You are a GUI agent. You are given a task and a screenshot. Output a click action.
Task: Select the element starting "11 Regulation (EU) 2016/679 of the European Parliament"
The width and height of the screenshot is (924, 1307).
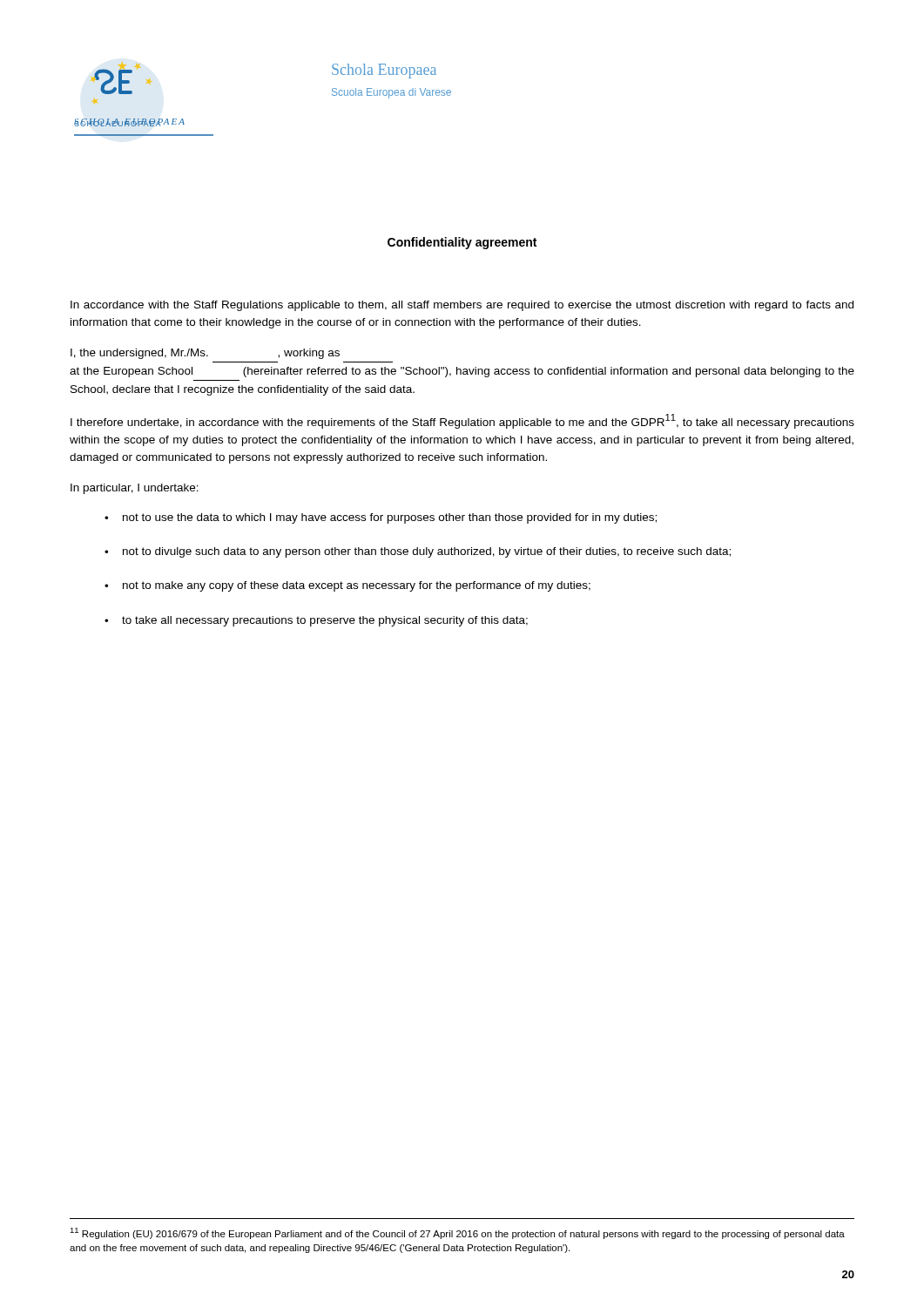click(457, 1239)
